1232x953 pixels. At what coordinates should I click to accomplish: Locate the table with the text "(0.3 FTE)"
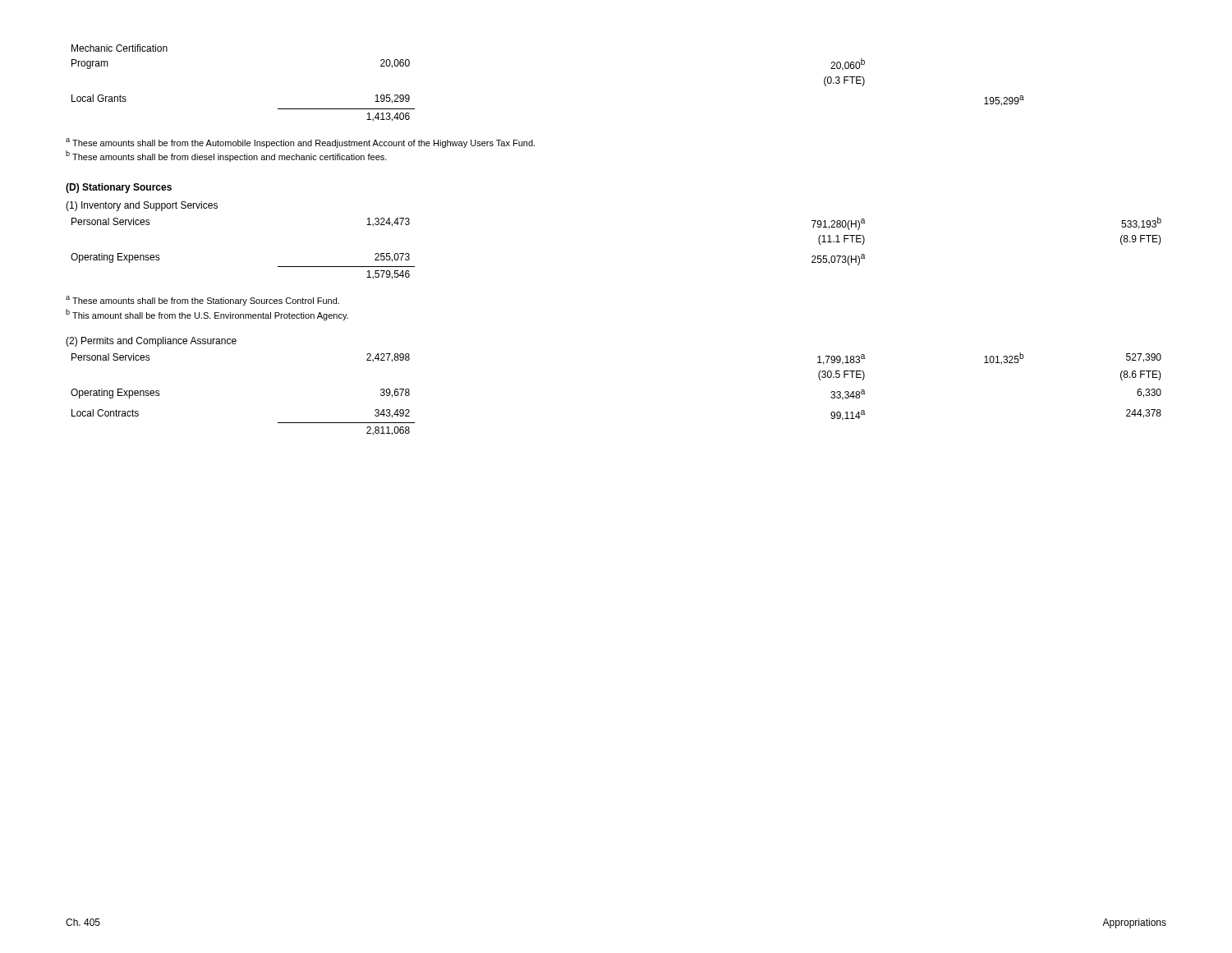pyautogui.click(x=616, y=82)
